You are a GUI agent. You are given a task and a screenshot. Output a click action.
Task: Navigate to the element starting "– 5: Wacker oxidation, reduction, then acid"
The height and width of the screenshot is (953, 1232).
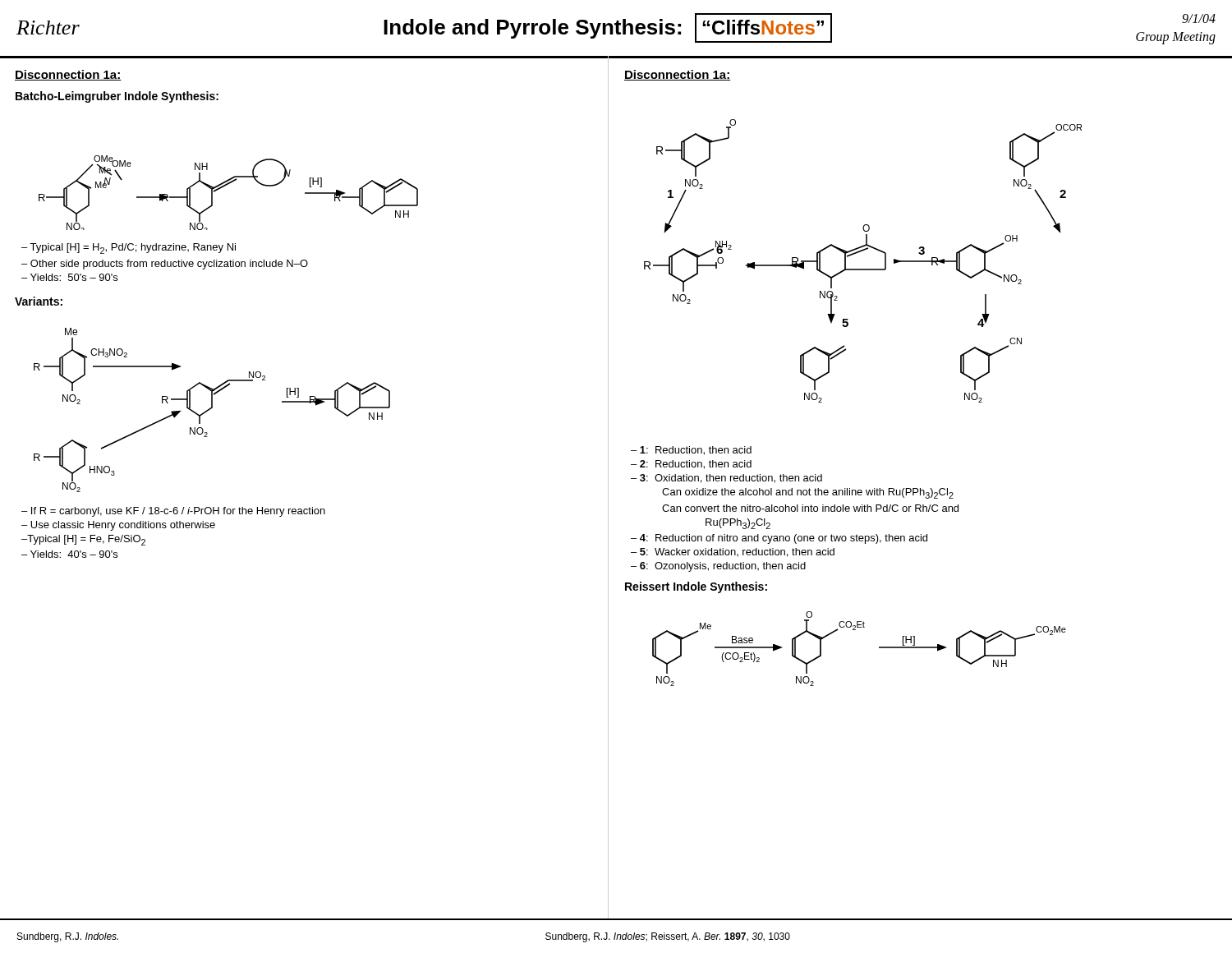733,552
